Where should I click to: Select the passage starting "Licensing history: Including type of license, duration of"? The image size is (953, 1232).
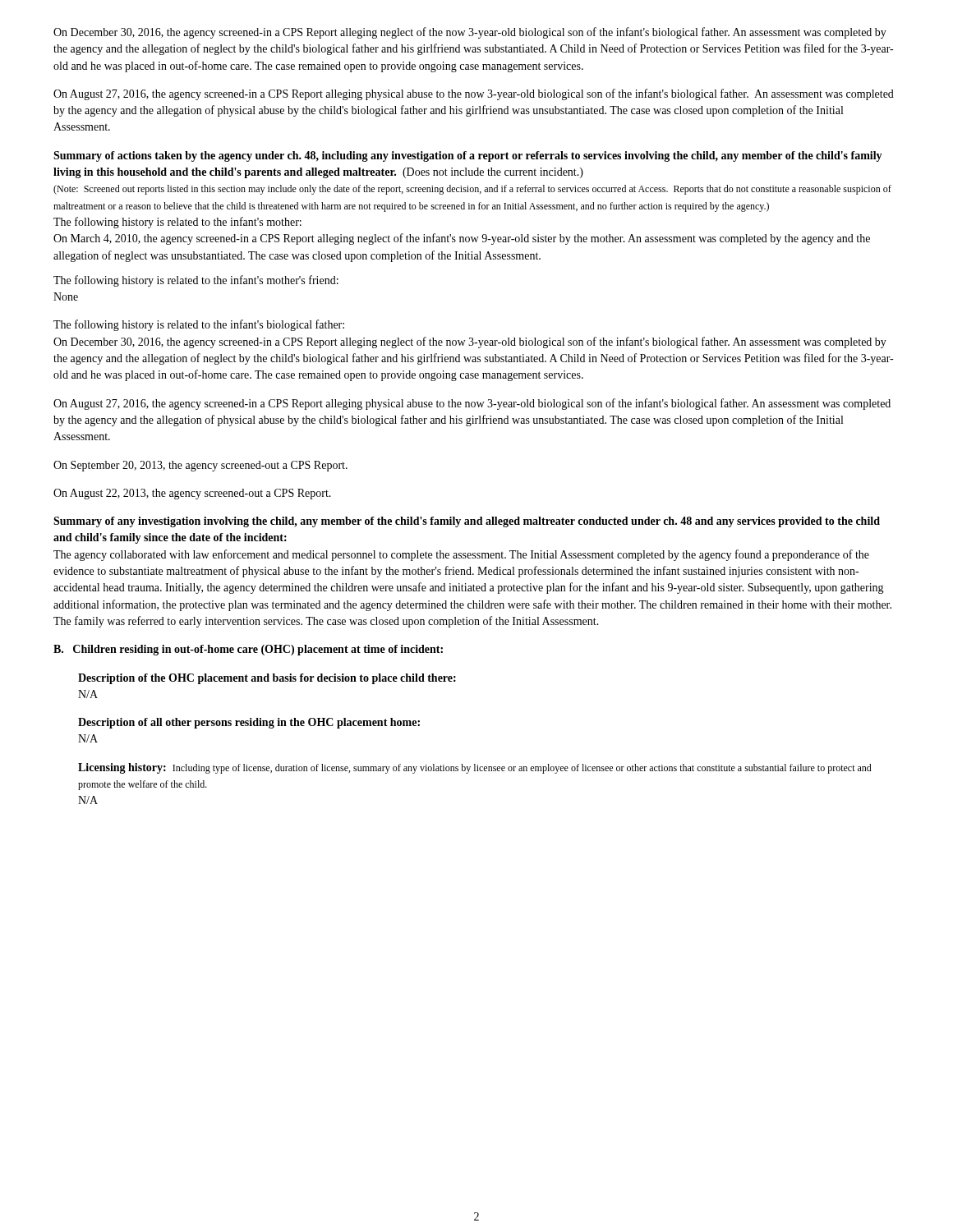coord(475,768)
